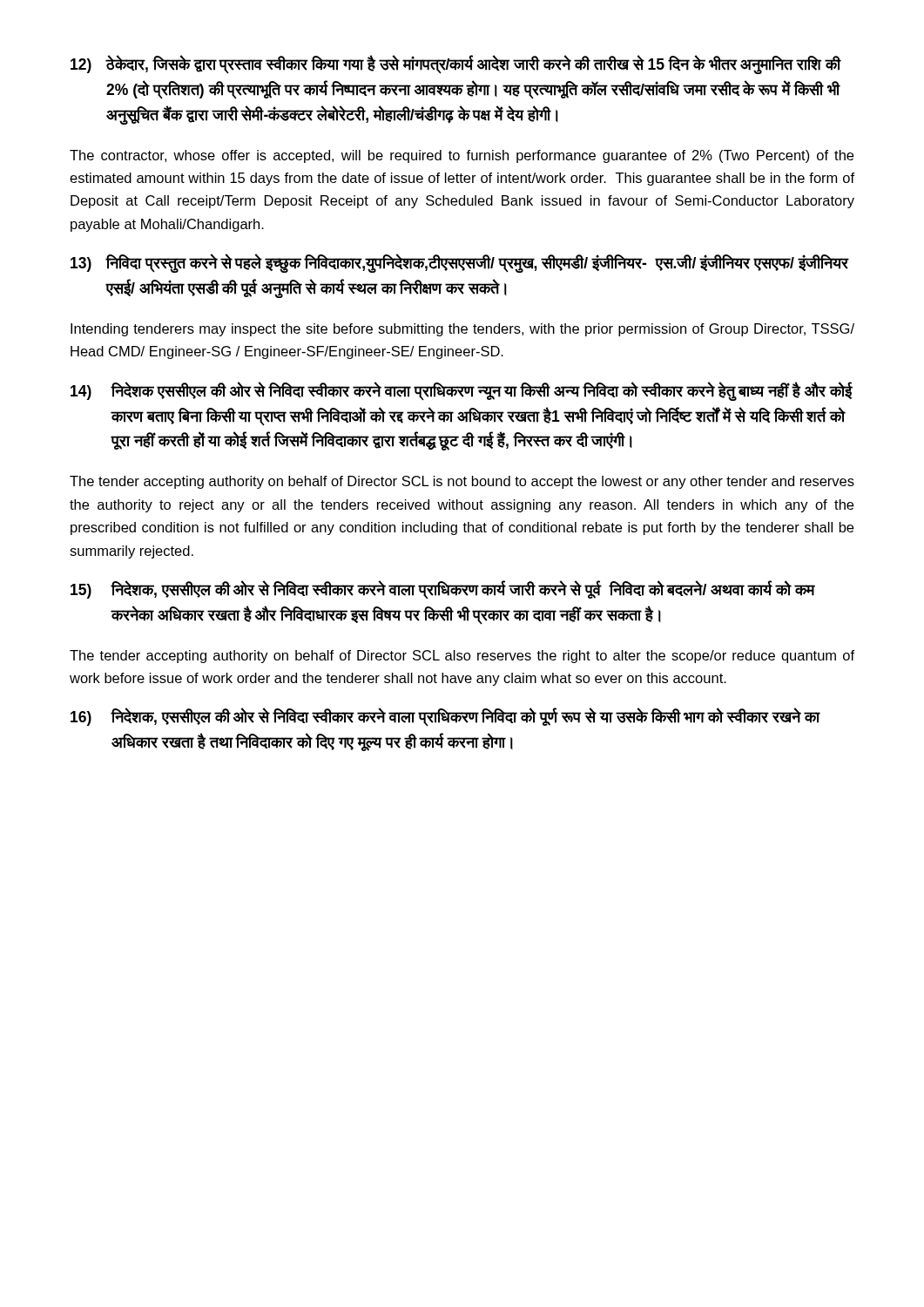Viewport: 924px width, 1307px height.
Task: Select the list item that says "14) निदेशक एससीएल की ओर से"
Action: click(462, 417)
